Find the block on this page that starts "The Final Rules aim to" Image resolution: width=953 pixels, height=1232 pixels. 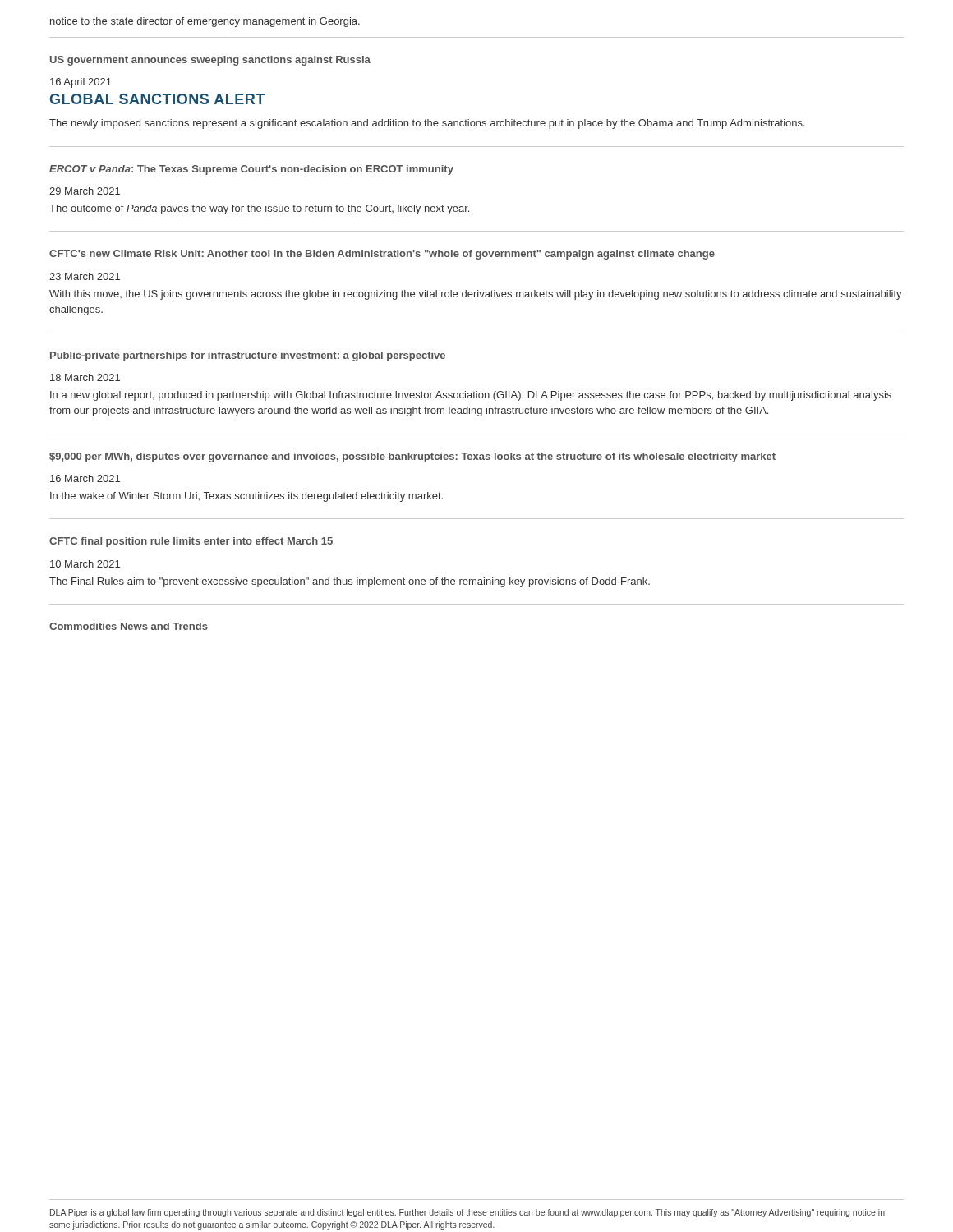[x=350, y=581]
